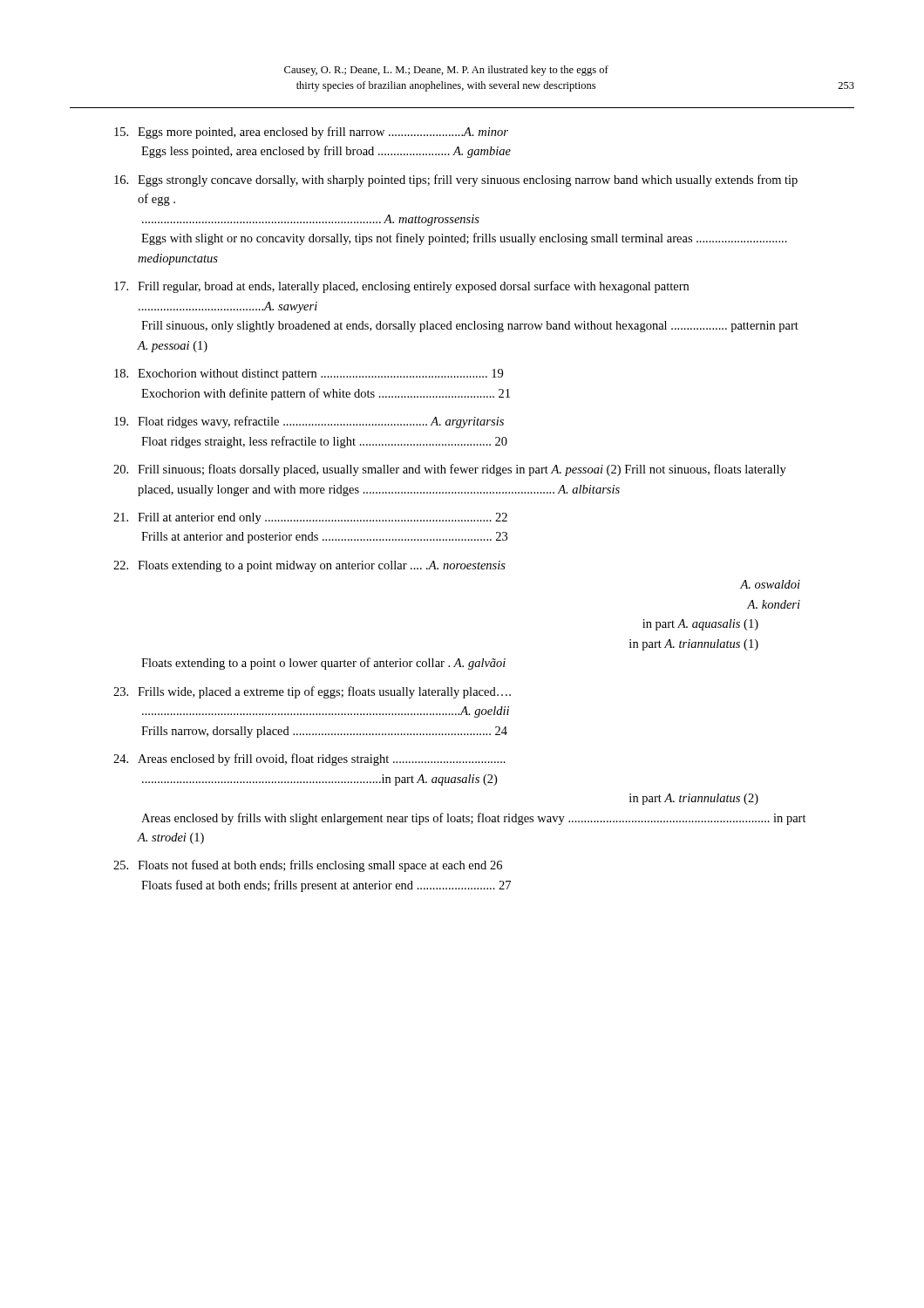Locate the passage starting "22. Floats extending to a point midway on"

pos(309,566)
